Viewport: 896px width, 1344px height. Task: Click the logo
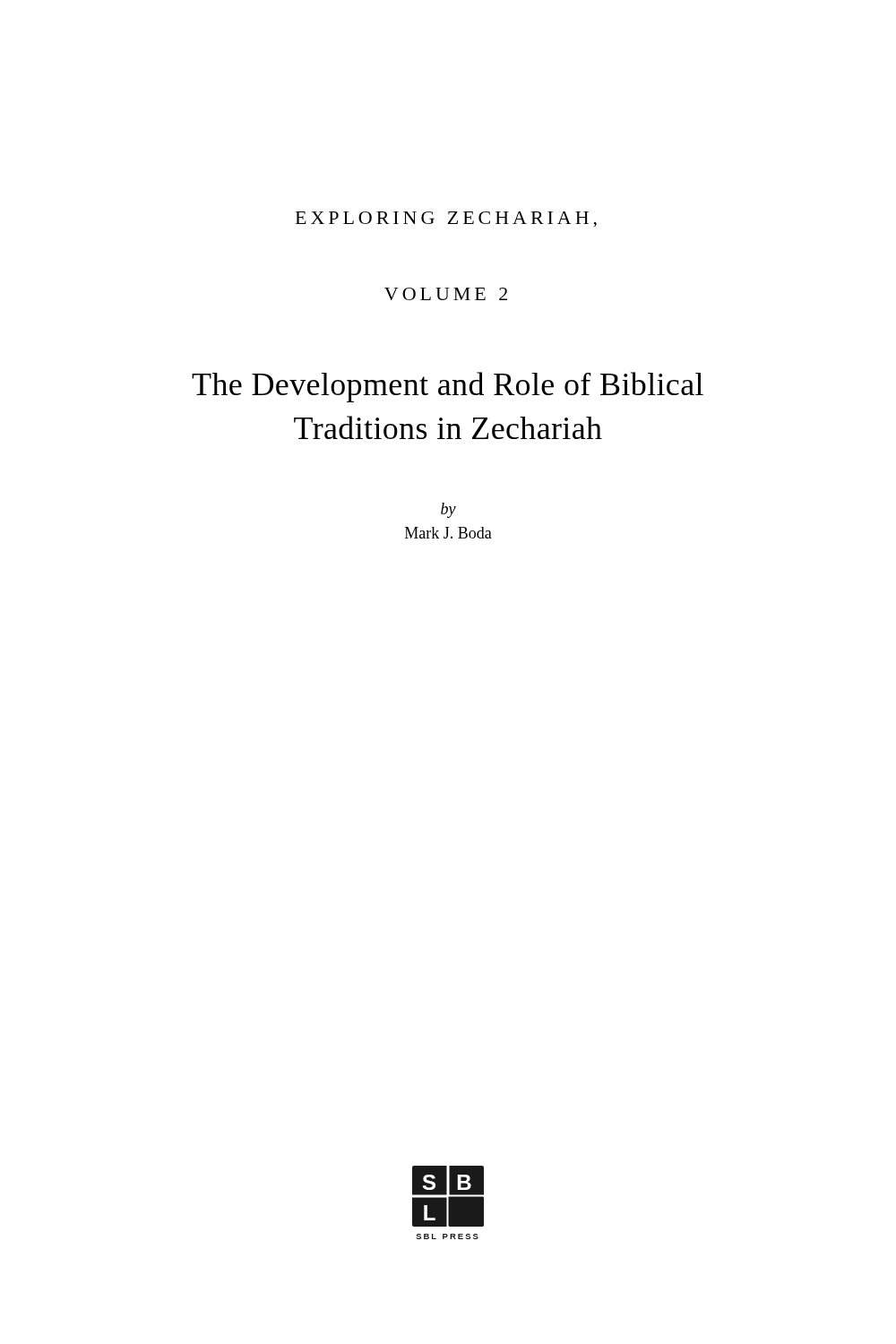(x=448, y=1208)
